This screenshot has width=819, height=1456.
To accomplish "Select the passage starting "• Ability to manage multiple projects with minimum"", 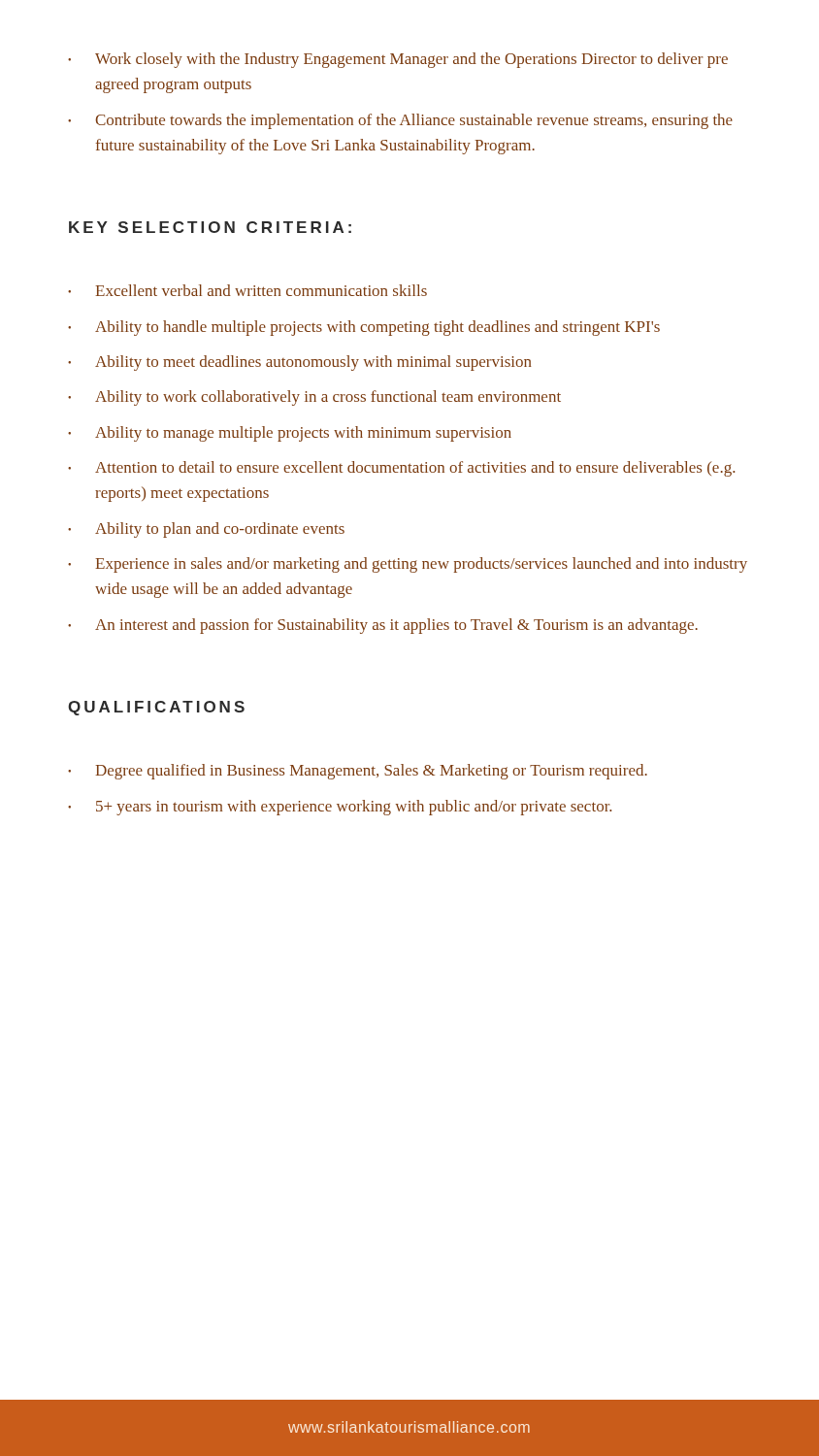I will 410,433.
